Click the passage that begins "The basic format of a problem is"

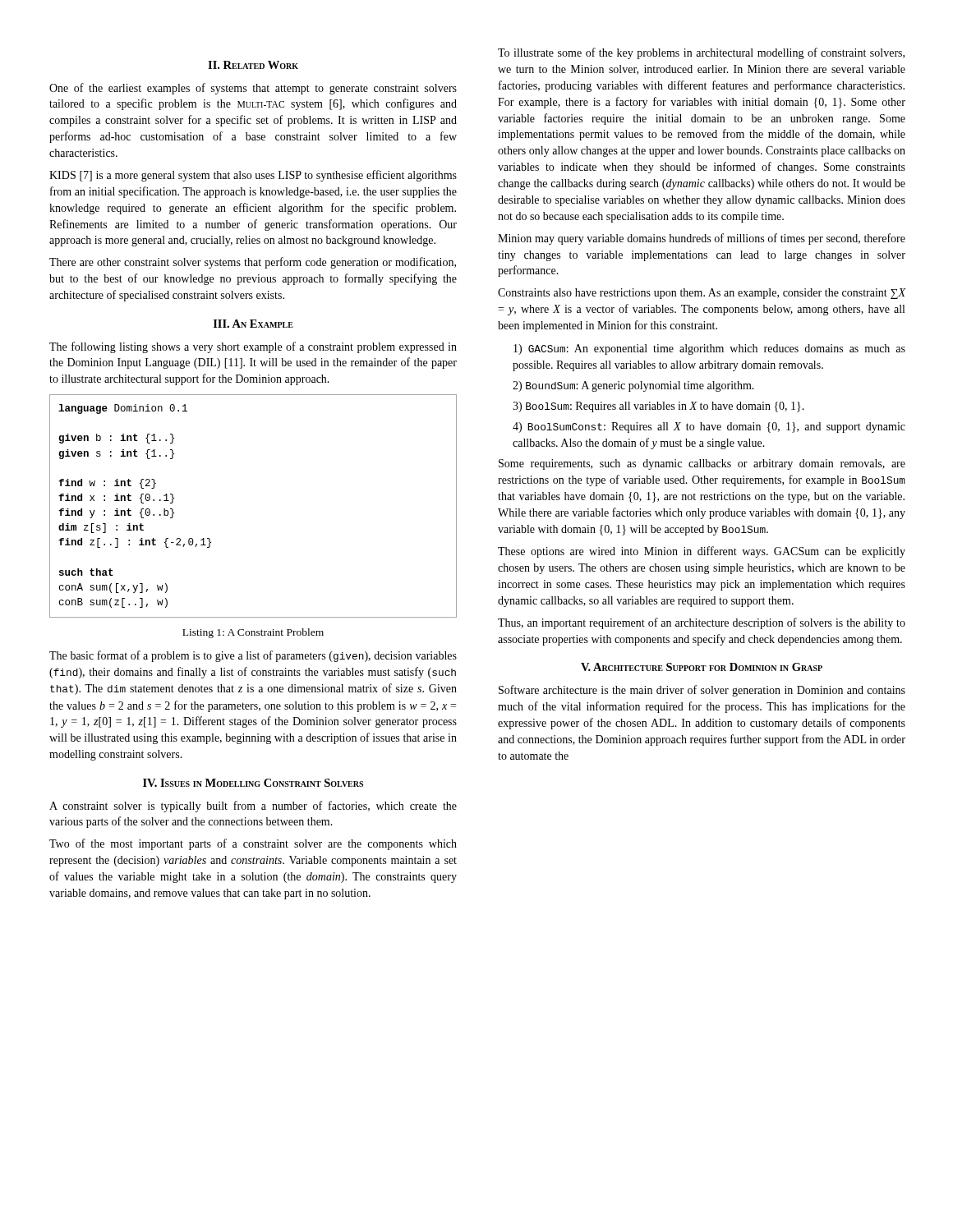click(253, 706)
